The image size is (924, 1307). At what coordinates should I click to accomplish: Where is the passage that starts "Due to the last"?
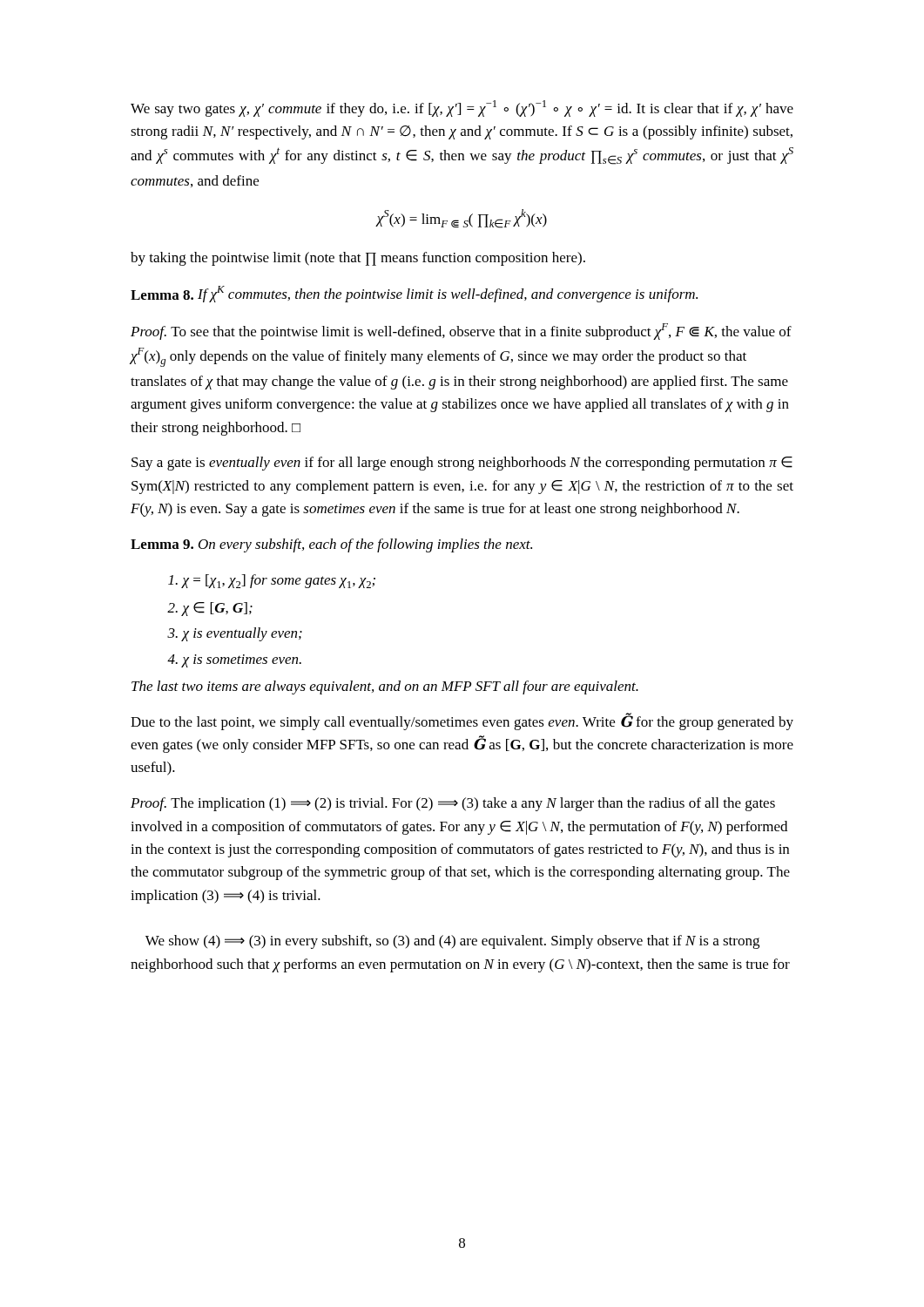click(462, 745)
